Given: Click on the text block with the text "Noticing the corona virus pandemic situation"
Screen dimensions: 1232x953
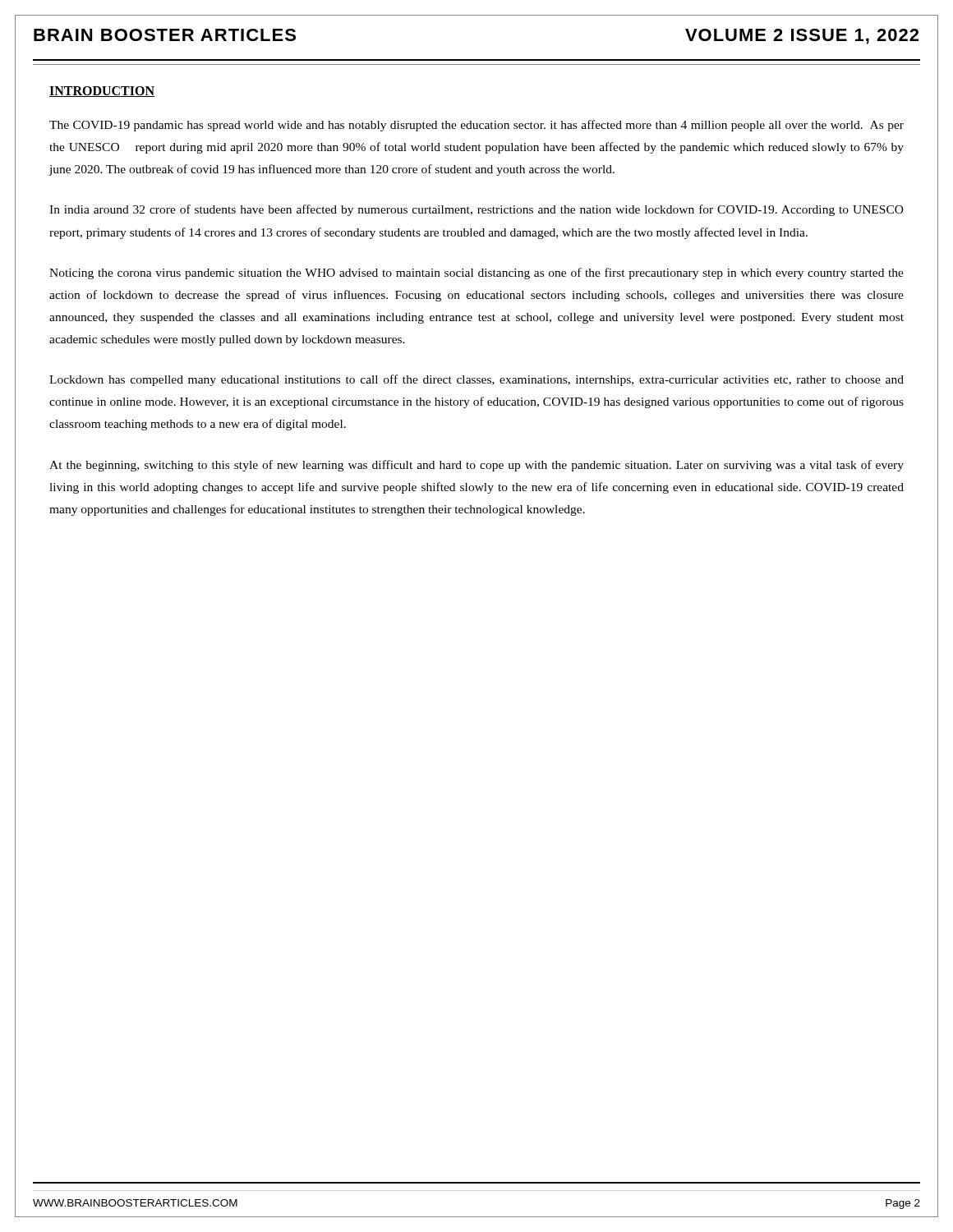Looking at the screenshot, I should click(x=476, y=305).
